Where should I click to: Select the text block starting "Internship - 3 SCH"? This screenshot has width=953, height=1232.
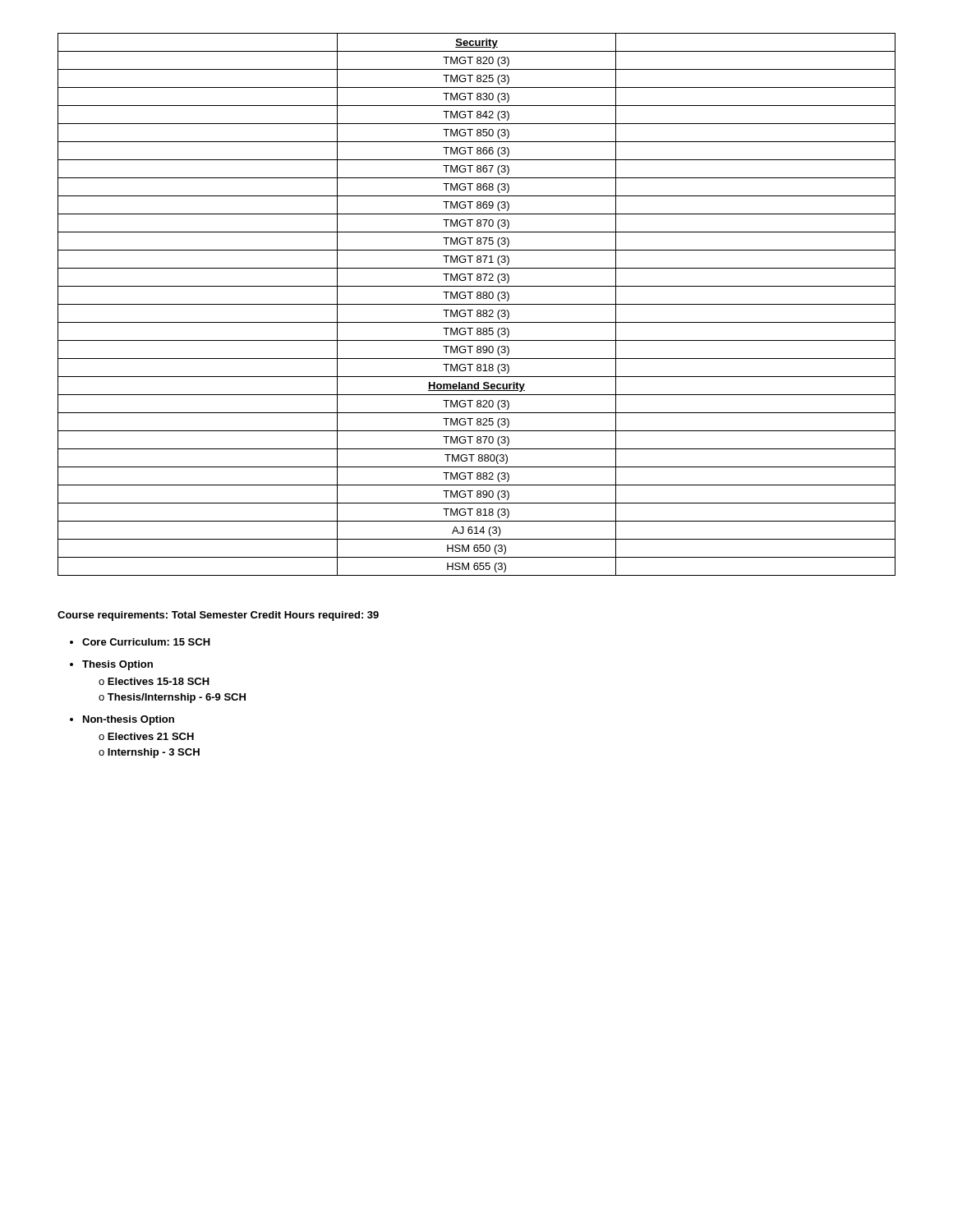point(149,753)
